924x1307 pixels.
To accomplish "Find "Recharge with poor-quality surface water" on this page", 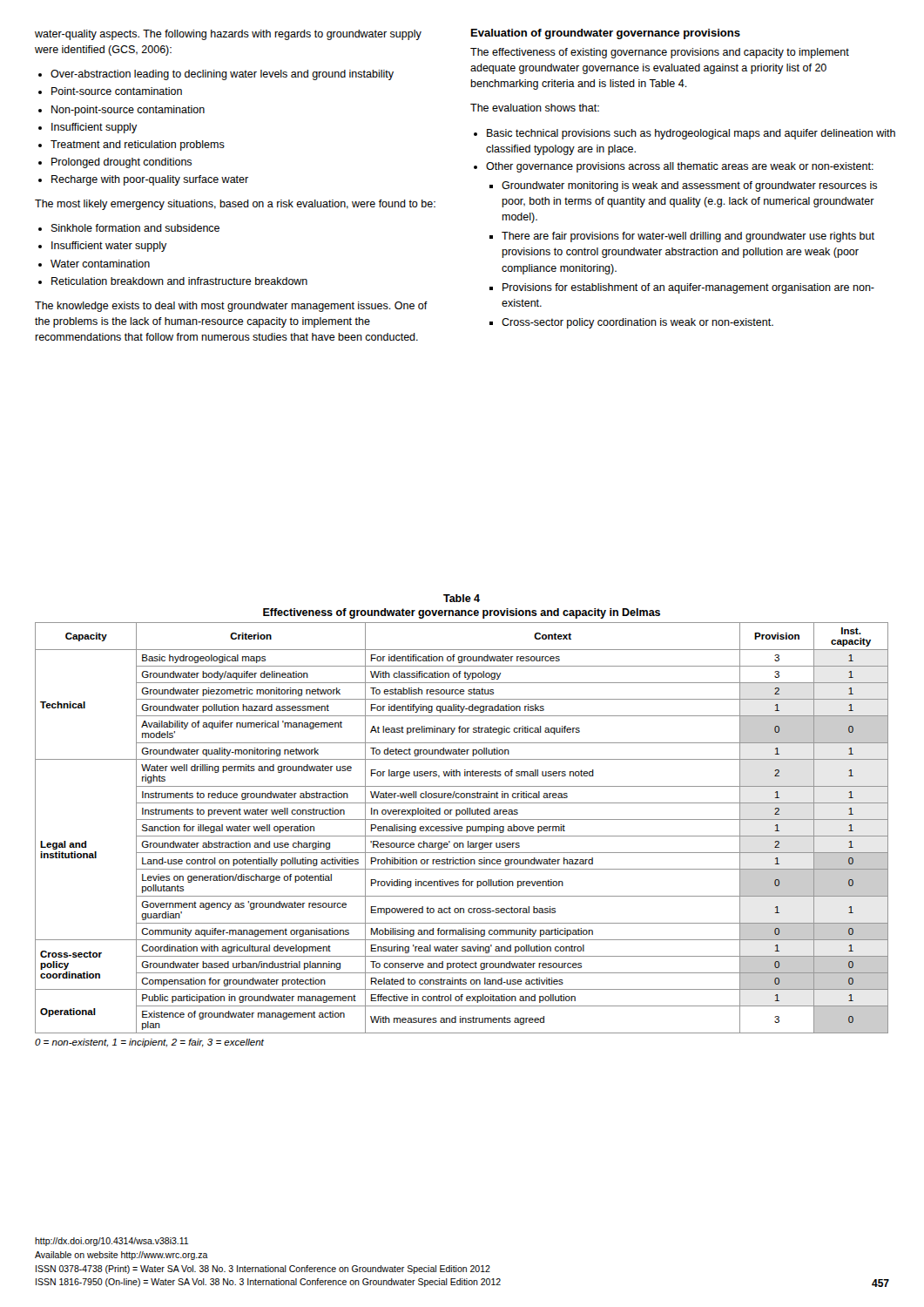I will click(x=247, y=180).
